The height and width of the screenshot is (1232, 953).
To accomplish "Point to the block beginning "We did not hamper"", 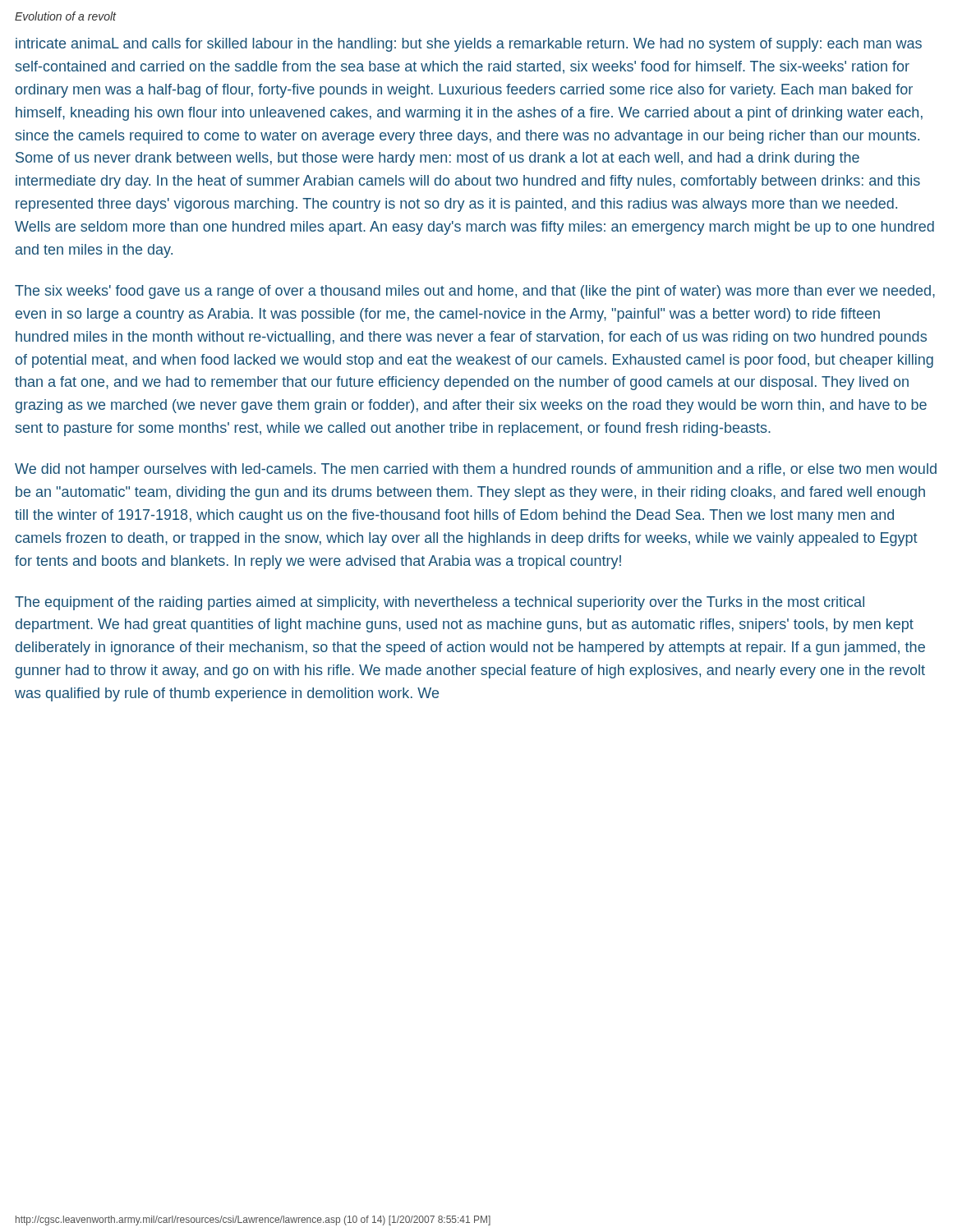I will tap(476, 515).
